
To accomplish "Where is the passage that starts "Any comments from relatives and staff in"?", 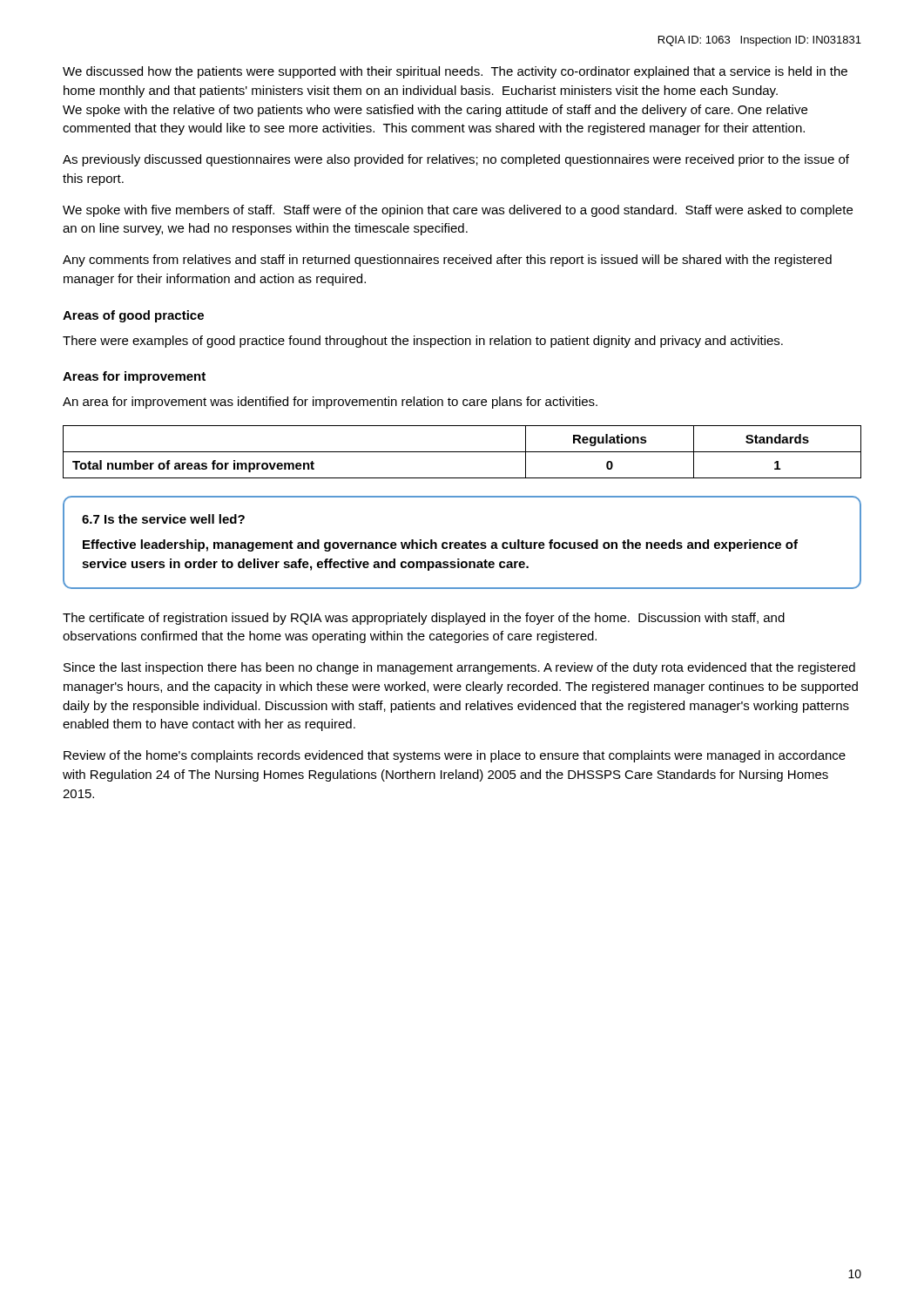I will [447, 269].
